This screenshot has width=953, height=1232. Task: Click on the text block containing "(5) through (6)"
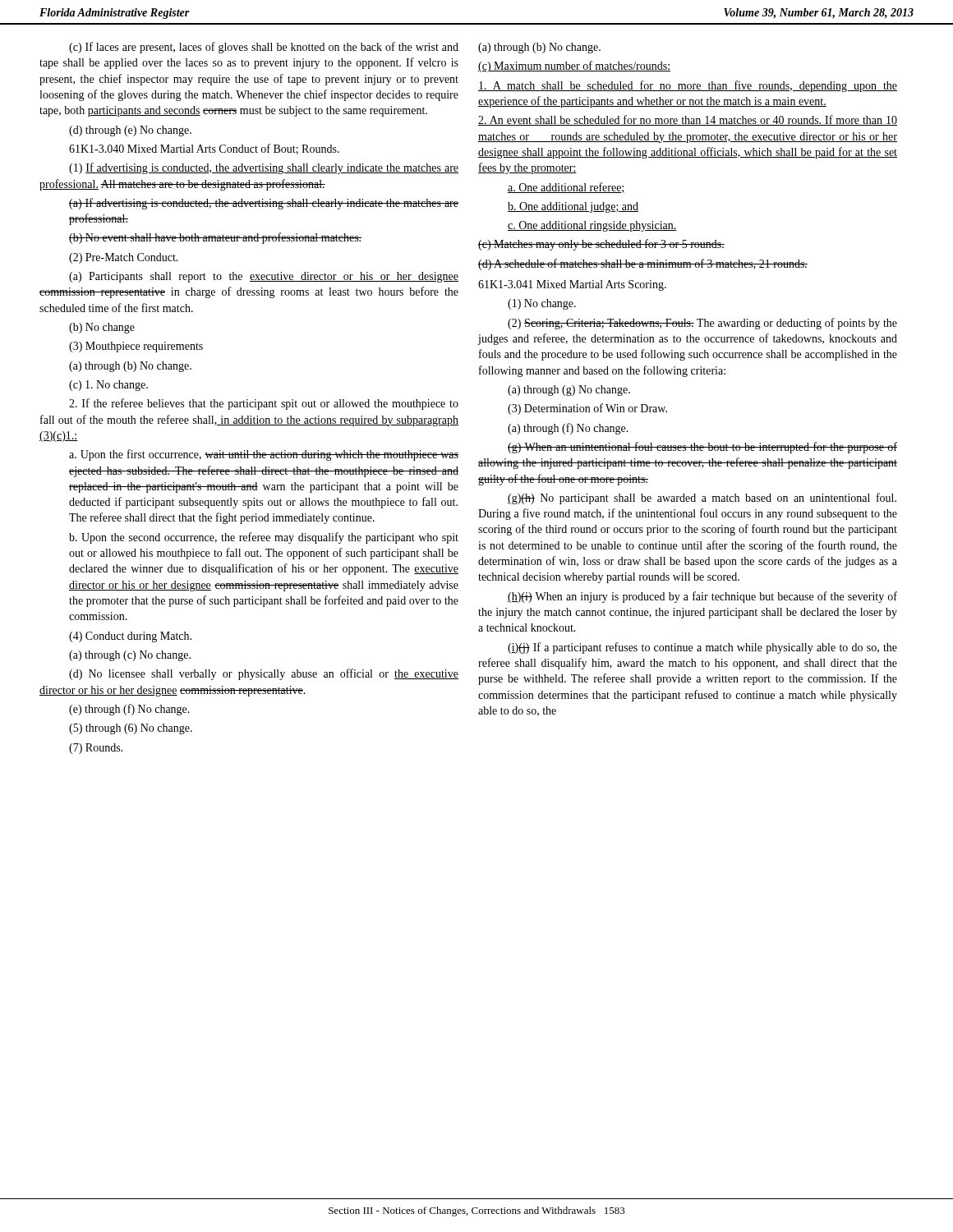click(131, 729)
